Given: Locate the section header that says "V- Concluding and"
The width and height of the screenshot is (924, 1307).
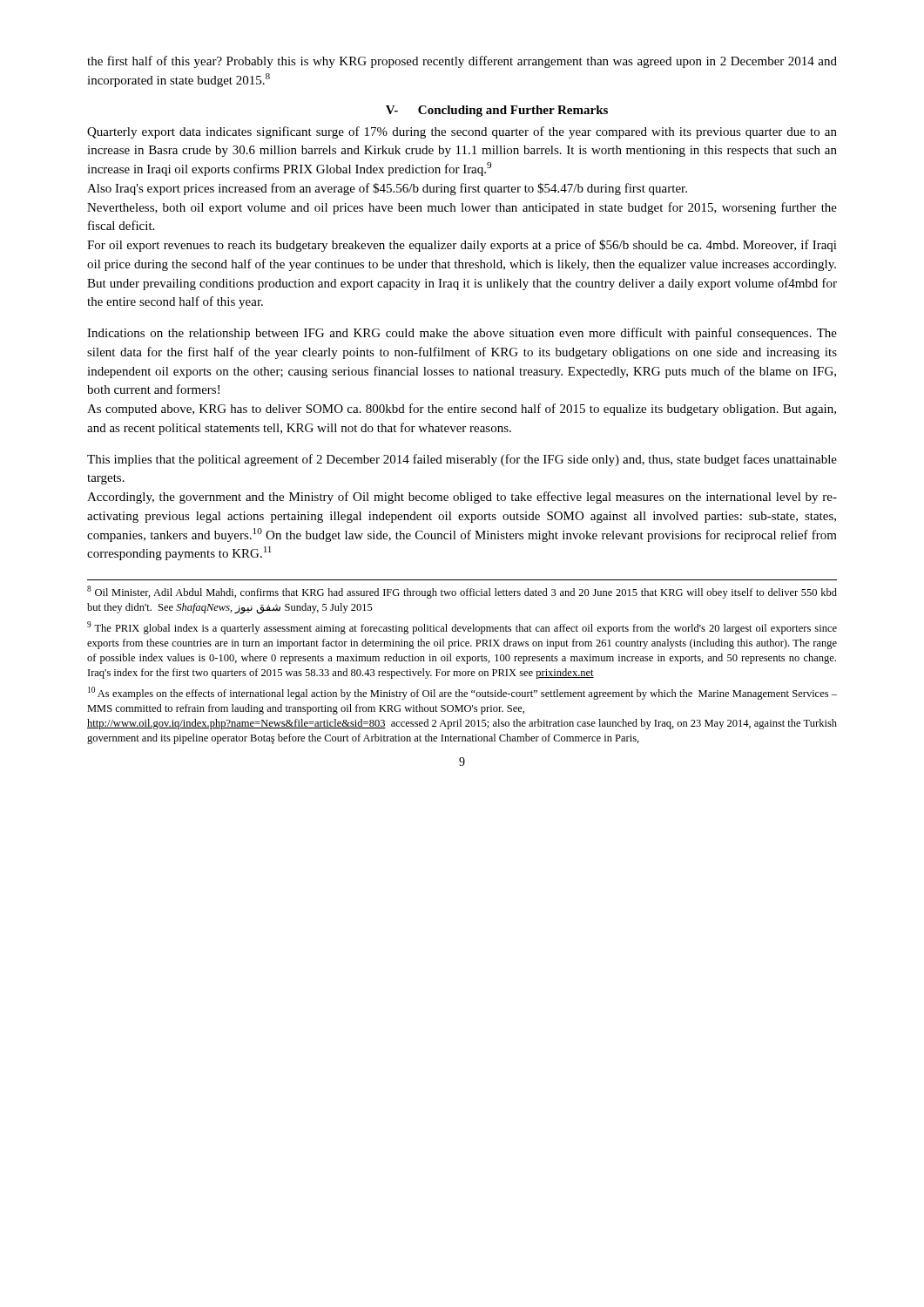Looking at the screenshot, I should point(497,109).
